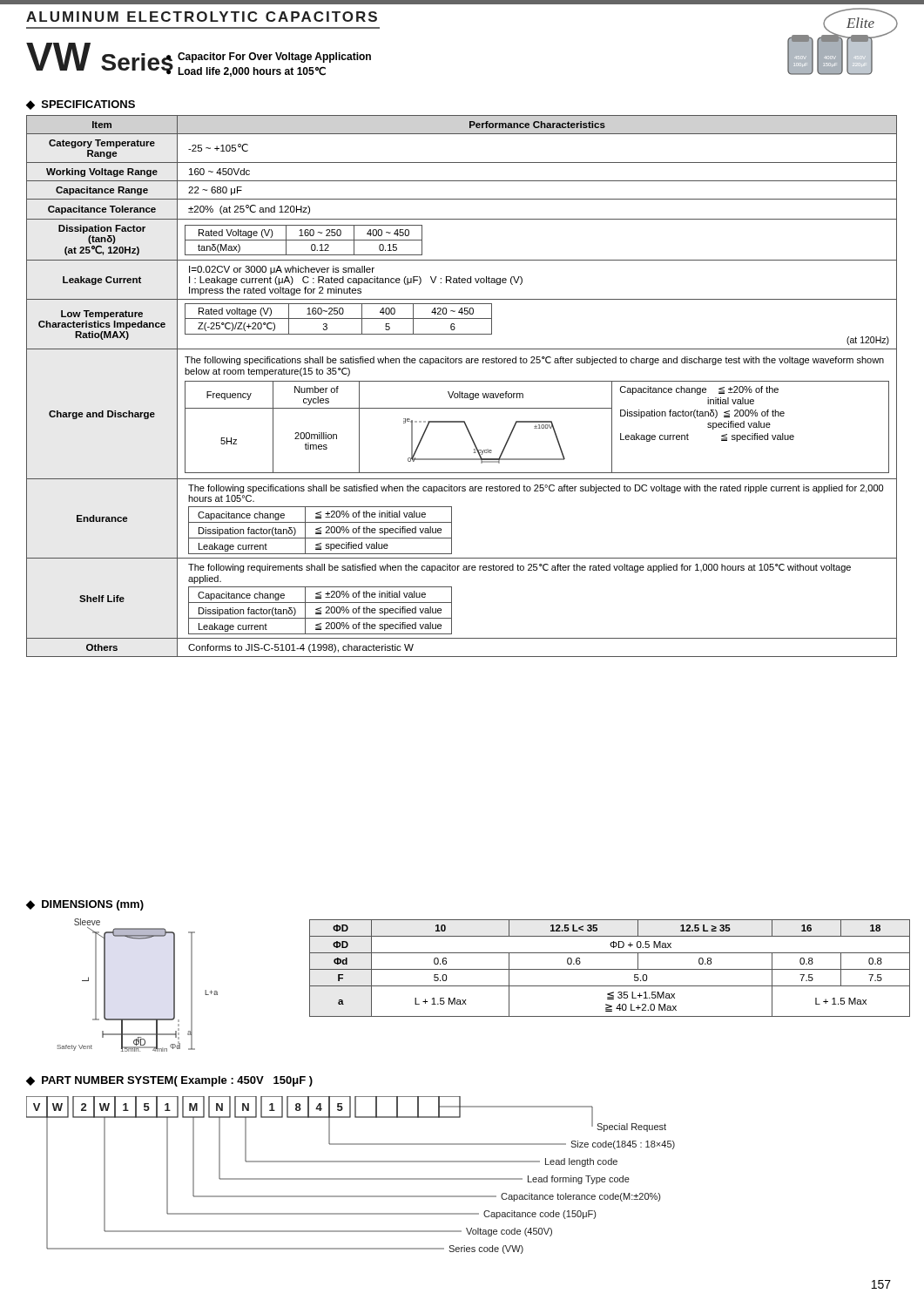Locate the section header that reads "◆ SPECIFICATIONS"
This screenshot has width=924, height=1307.
81,104
